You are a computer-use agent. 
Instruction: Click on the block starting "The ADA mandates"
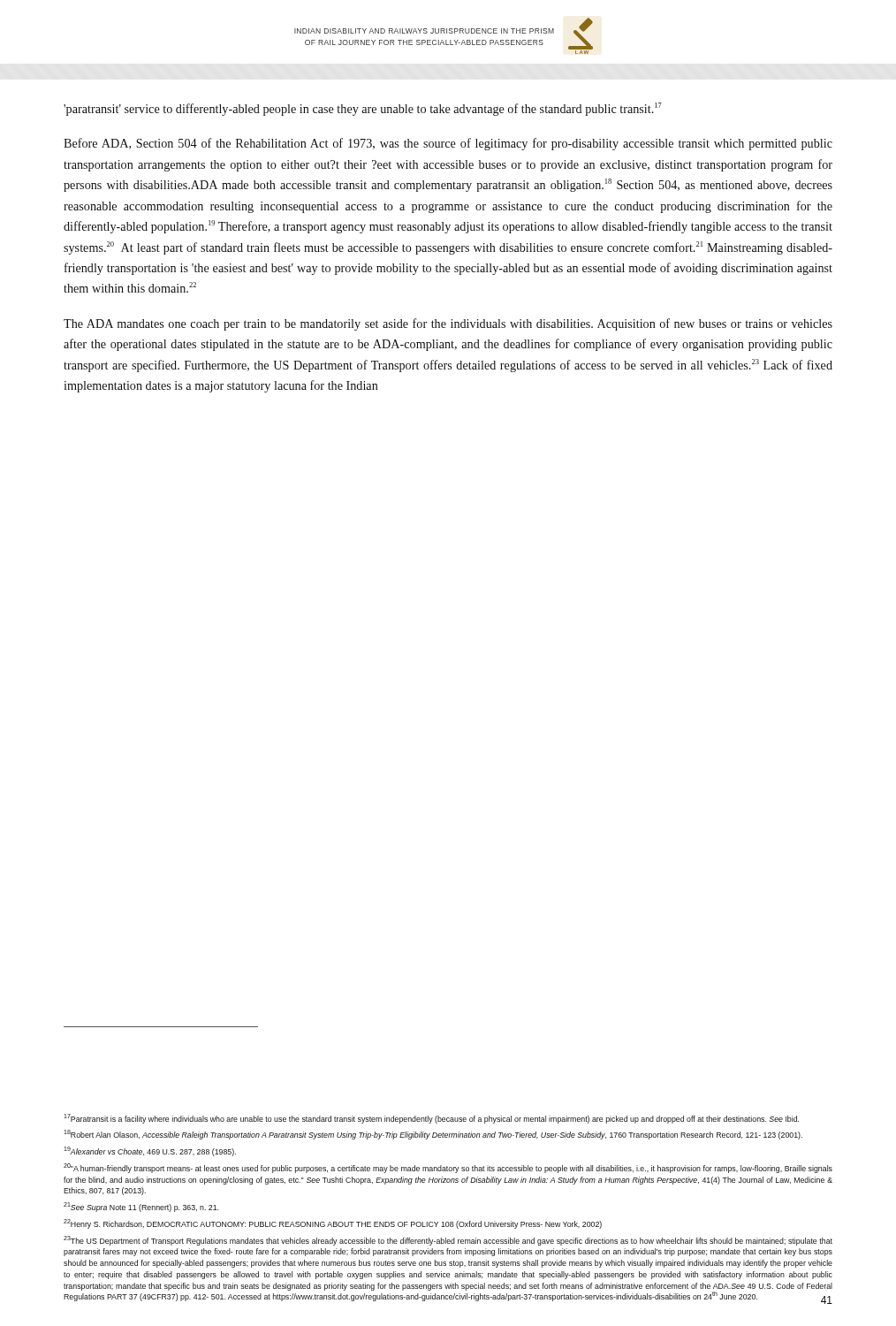(x=448, y=354)
